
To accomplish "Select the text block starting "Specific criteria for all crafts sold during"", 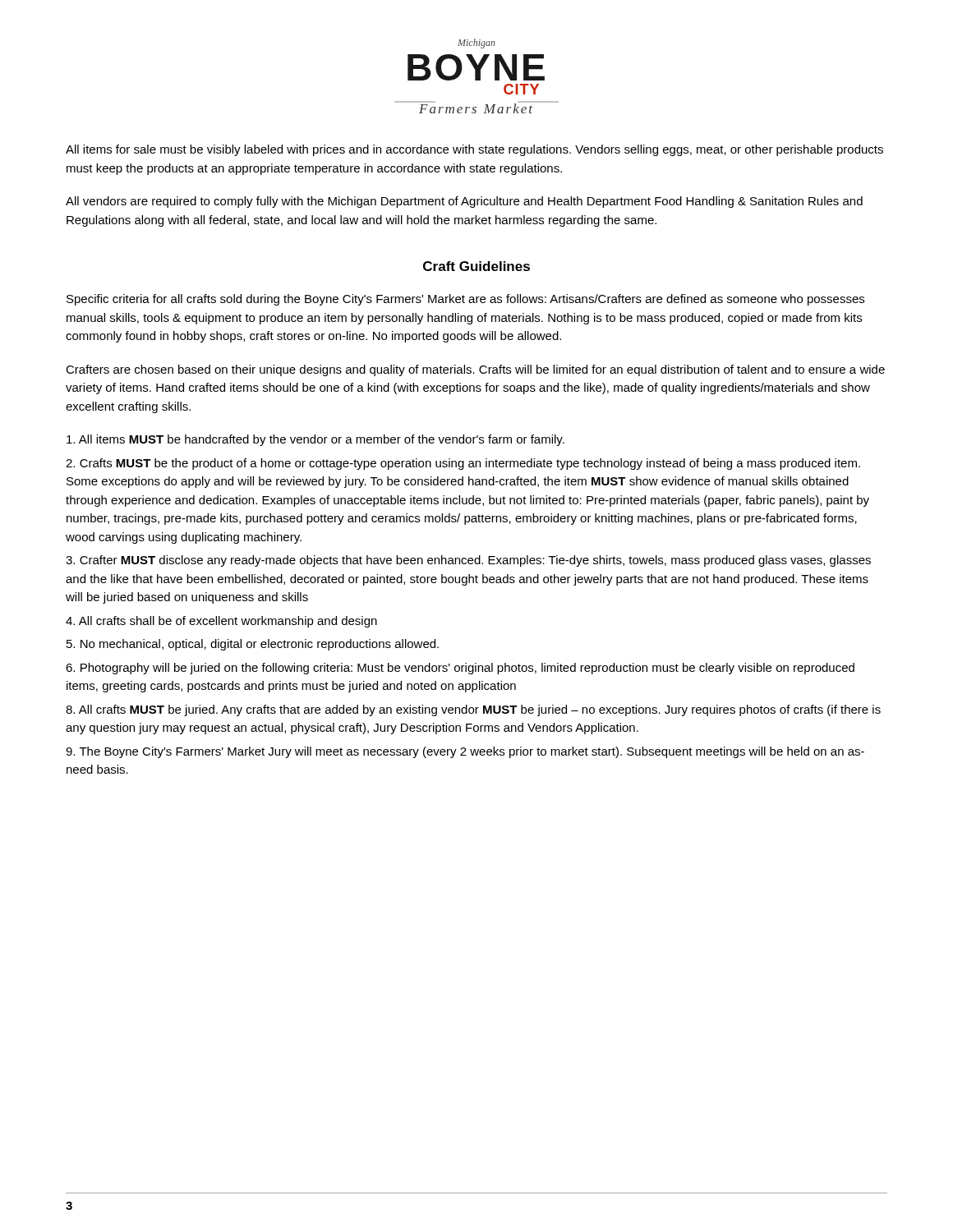I will tap(465, 317).
